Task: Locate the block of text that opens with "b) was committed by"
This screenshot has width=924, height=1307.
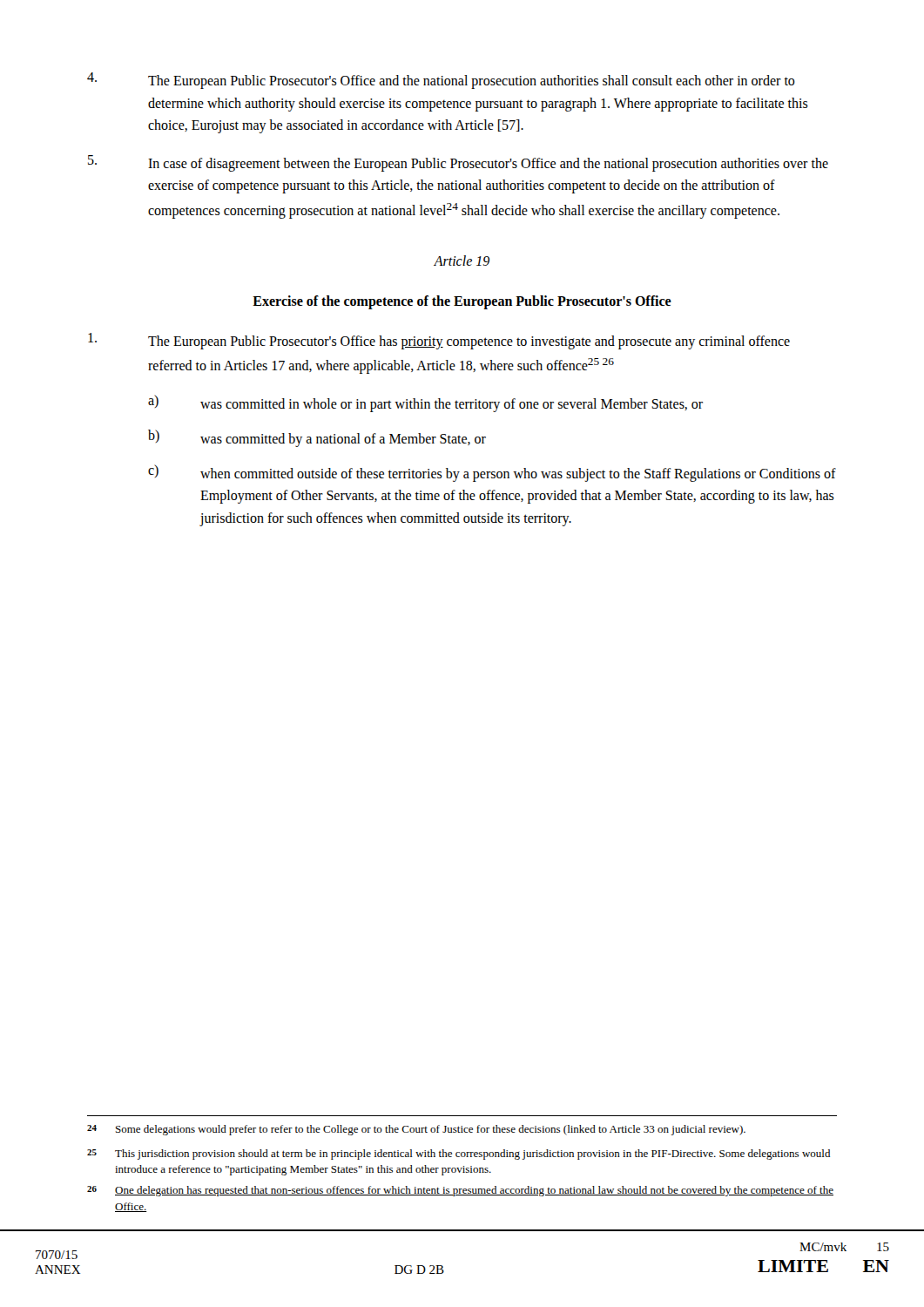Action: click(492, 439)
